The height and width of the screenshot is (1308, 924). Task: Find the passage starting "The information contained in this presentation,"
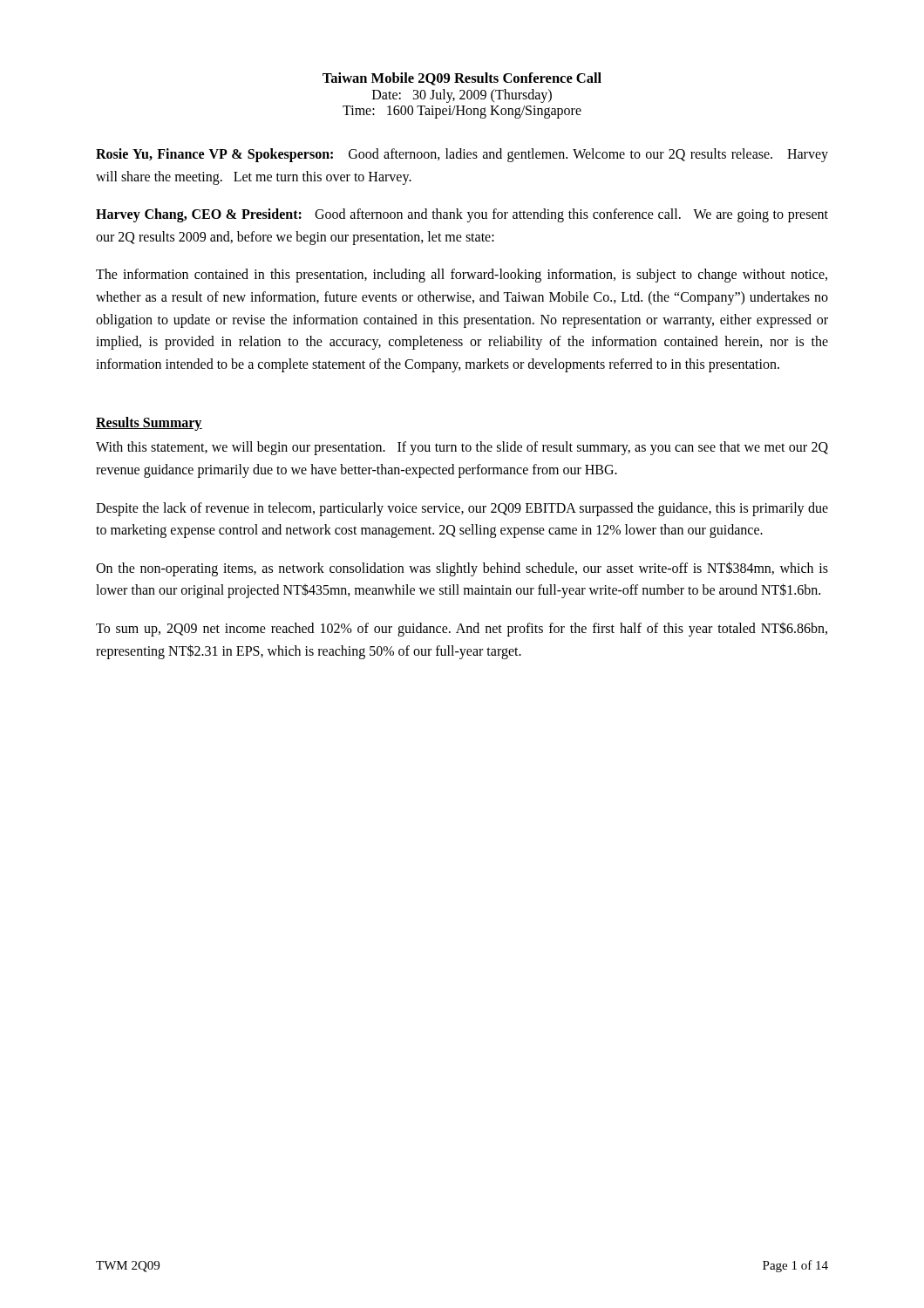462,319
